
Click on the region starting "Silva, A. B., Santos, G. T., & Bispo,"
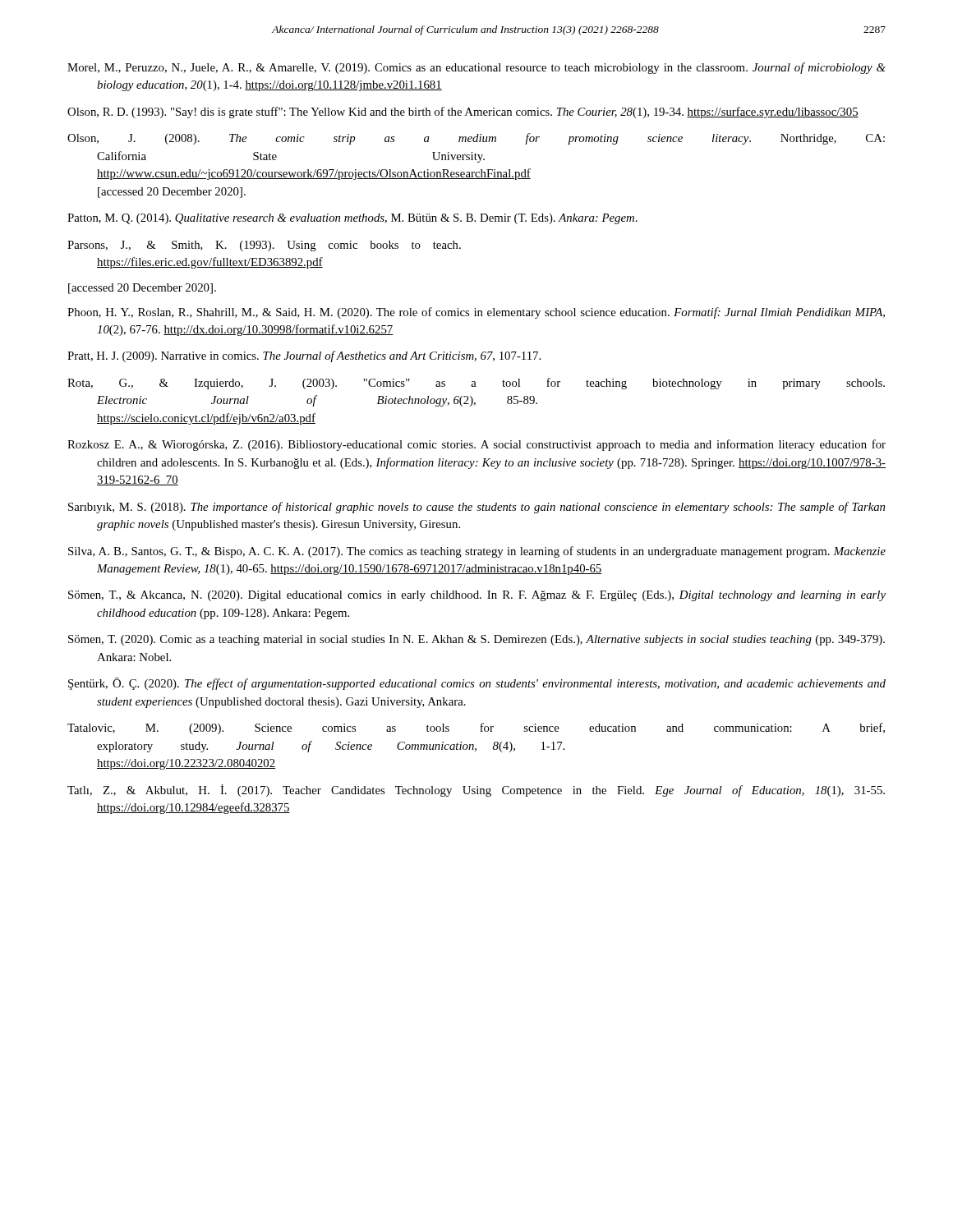[476, 560]
